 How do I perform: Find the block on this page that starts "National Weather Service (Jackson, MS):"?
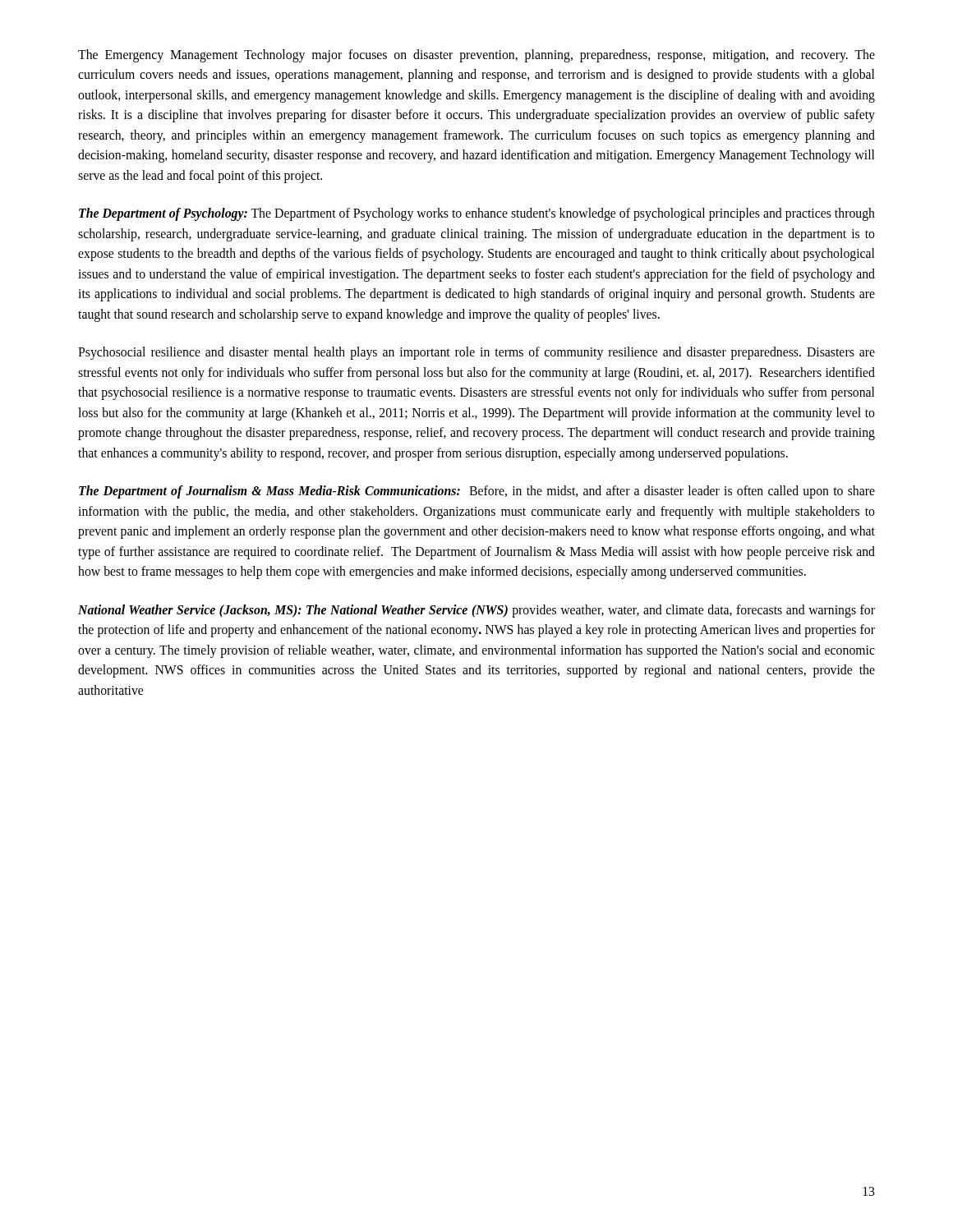point(476,650)
